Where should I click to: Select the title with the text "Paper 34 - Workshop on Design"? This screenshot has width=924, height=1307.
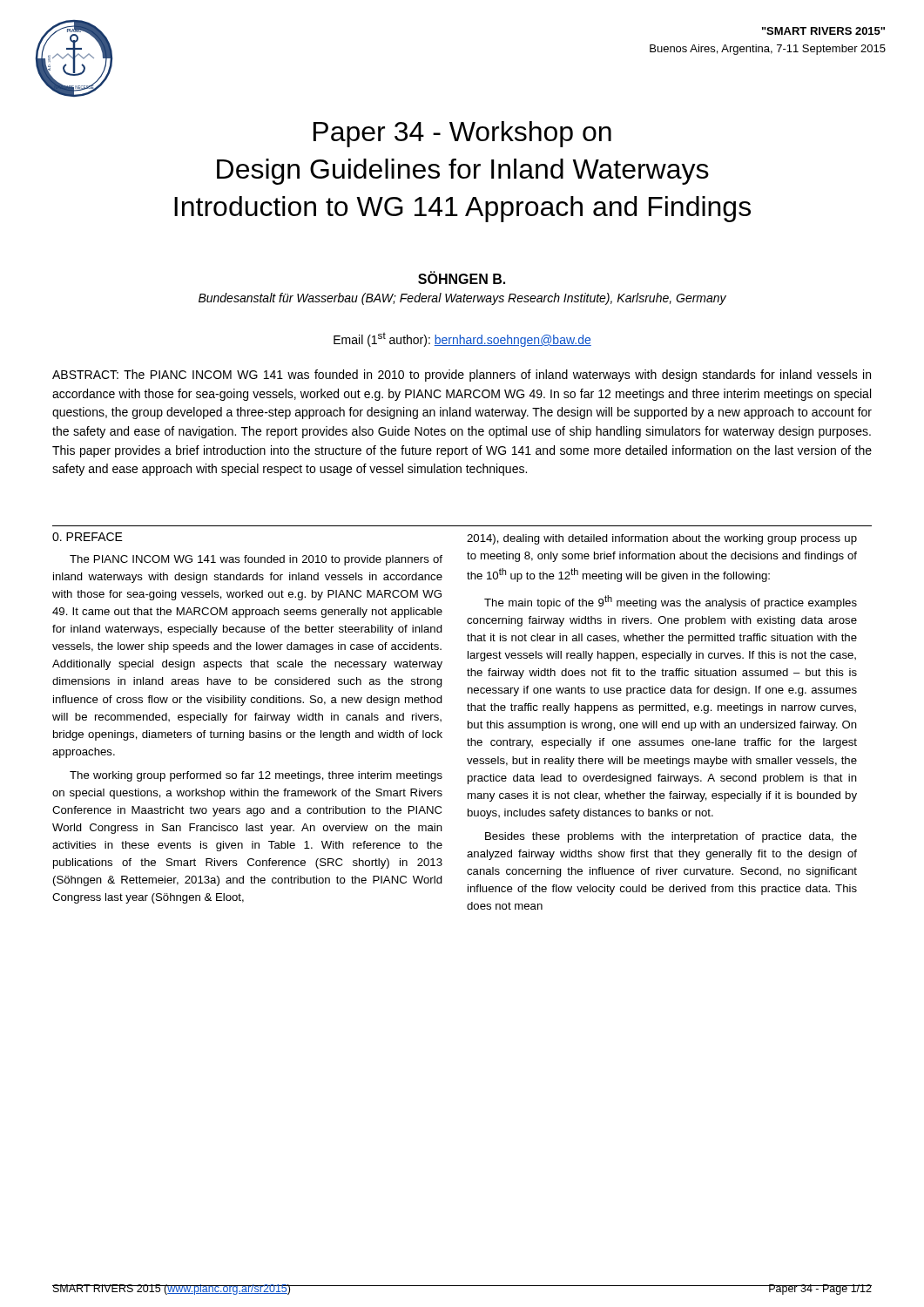[x=462, y=170]
